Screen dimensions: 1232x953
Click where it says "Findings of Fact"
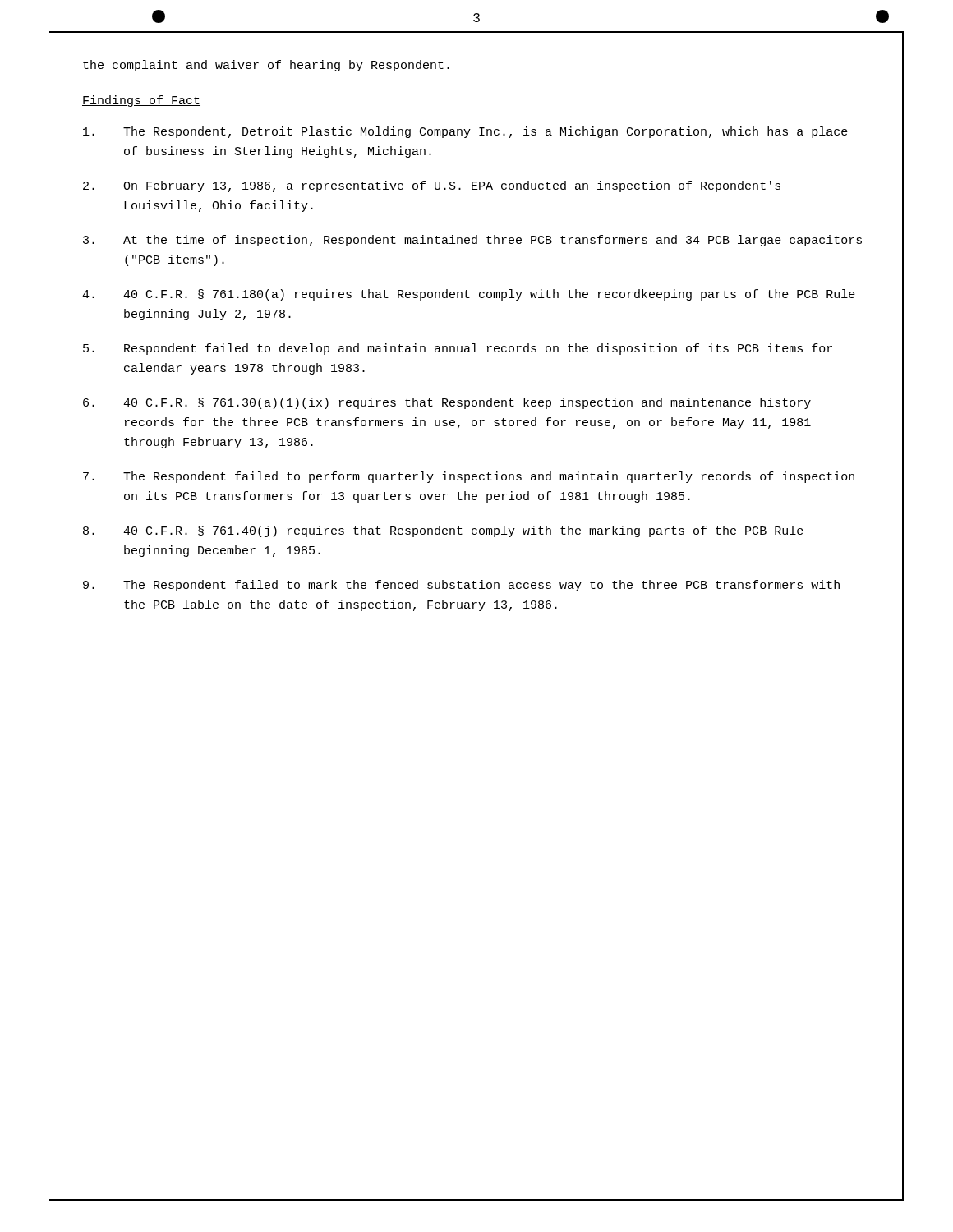pos(141,101)
